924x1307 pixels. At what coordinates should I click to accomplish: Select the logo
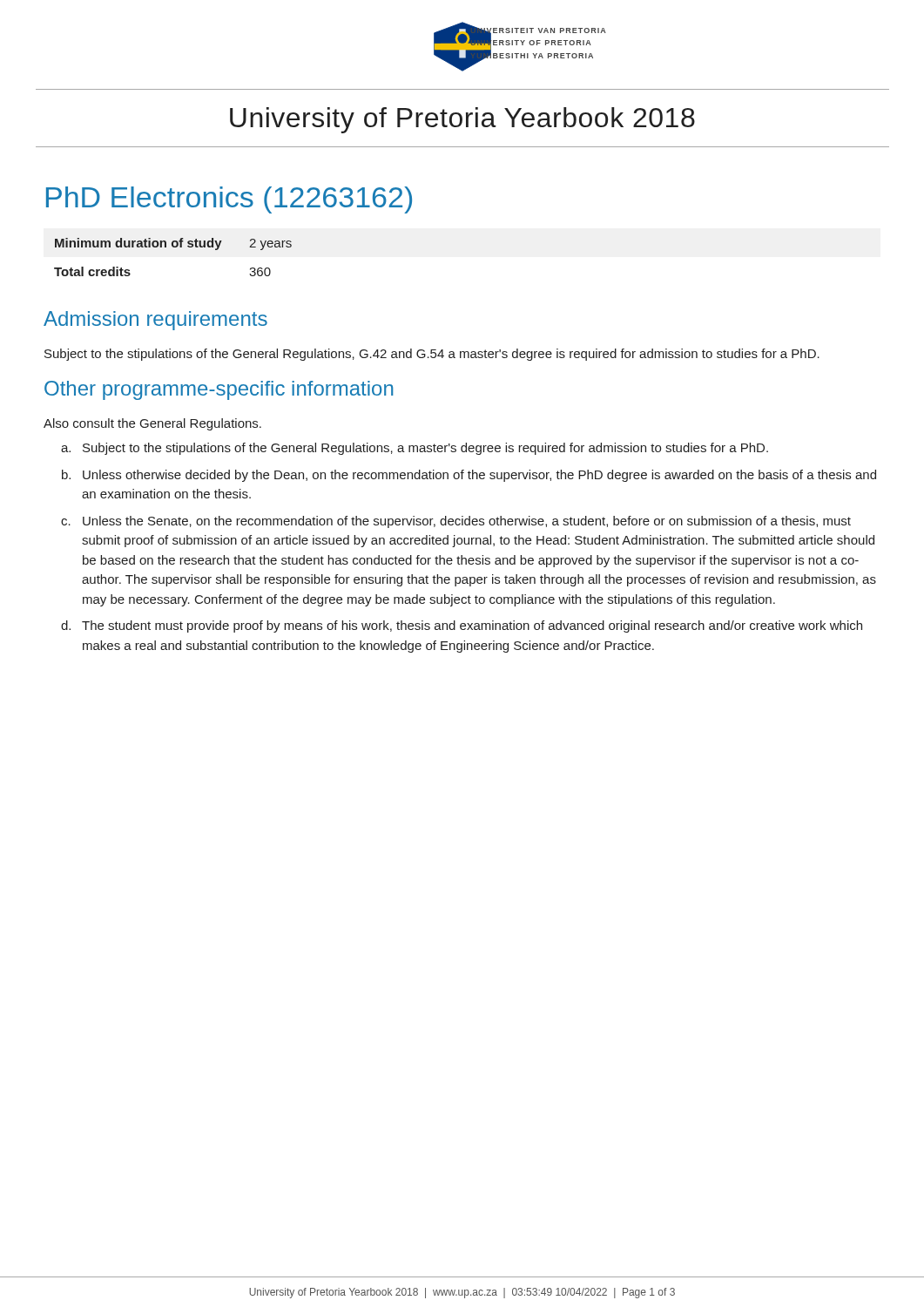(462, 47)
